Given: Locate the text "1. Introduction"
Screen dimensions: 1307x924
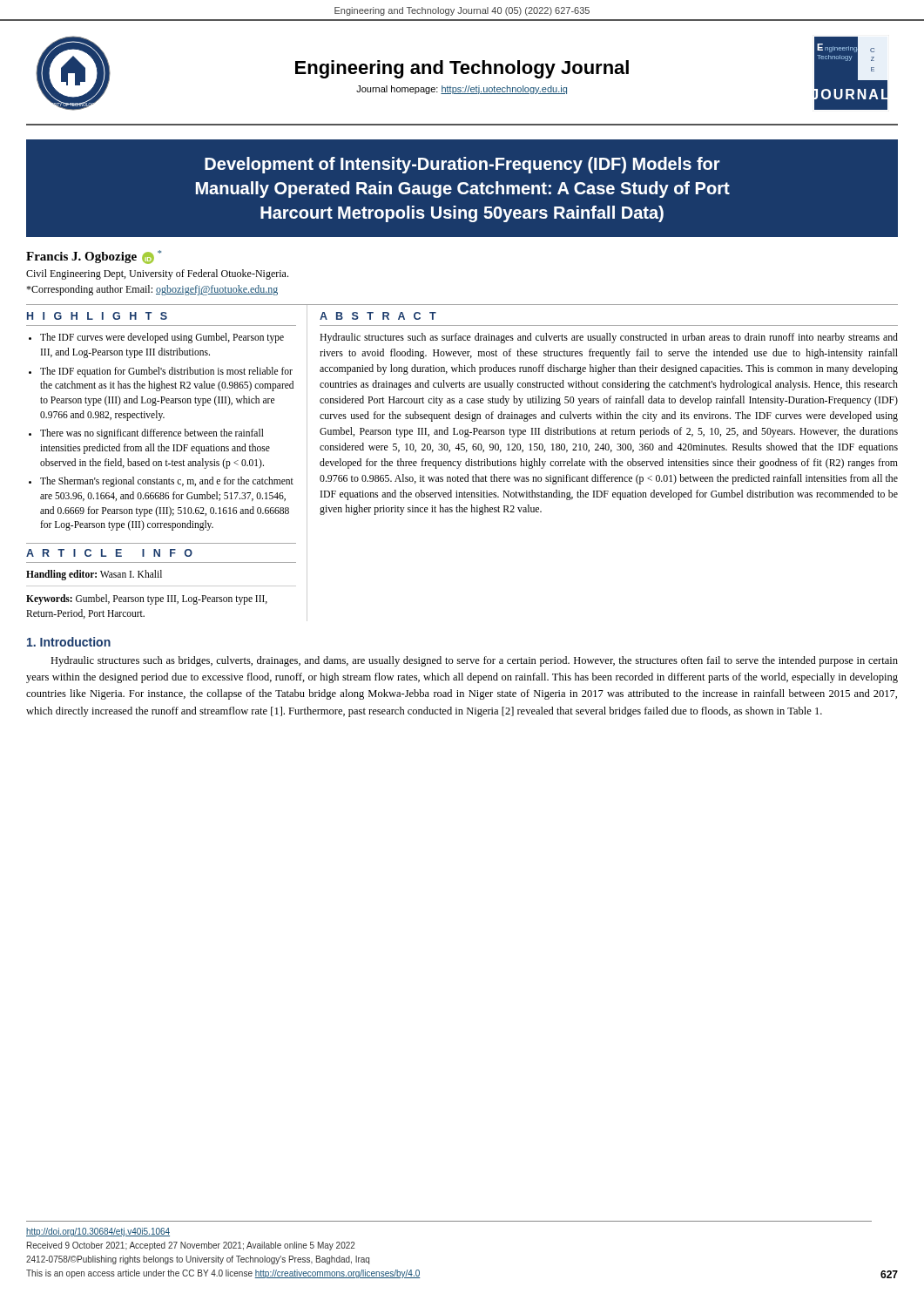Looking at the screenshot, I should pyautogui.click(x=68, y=642).
